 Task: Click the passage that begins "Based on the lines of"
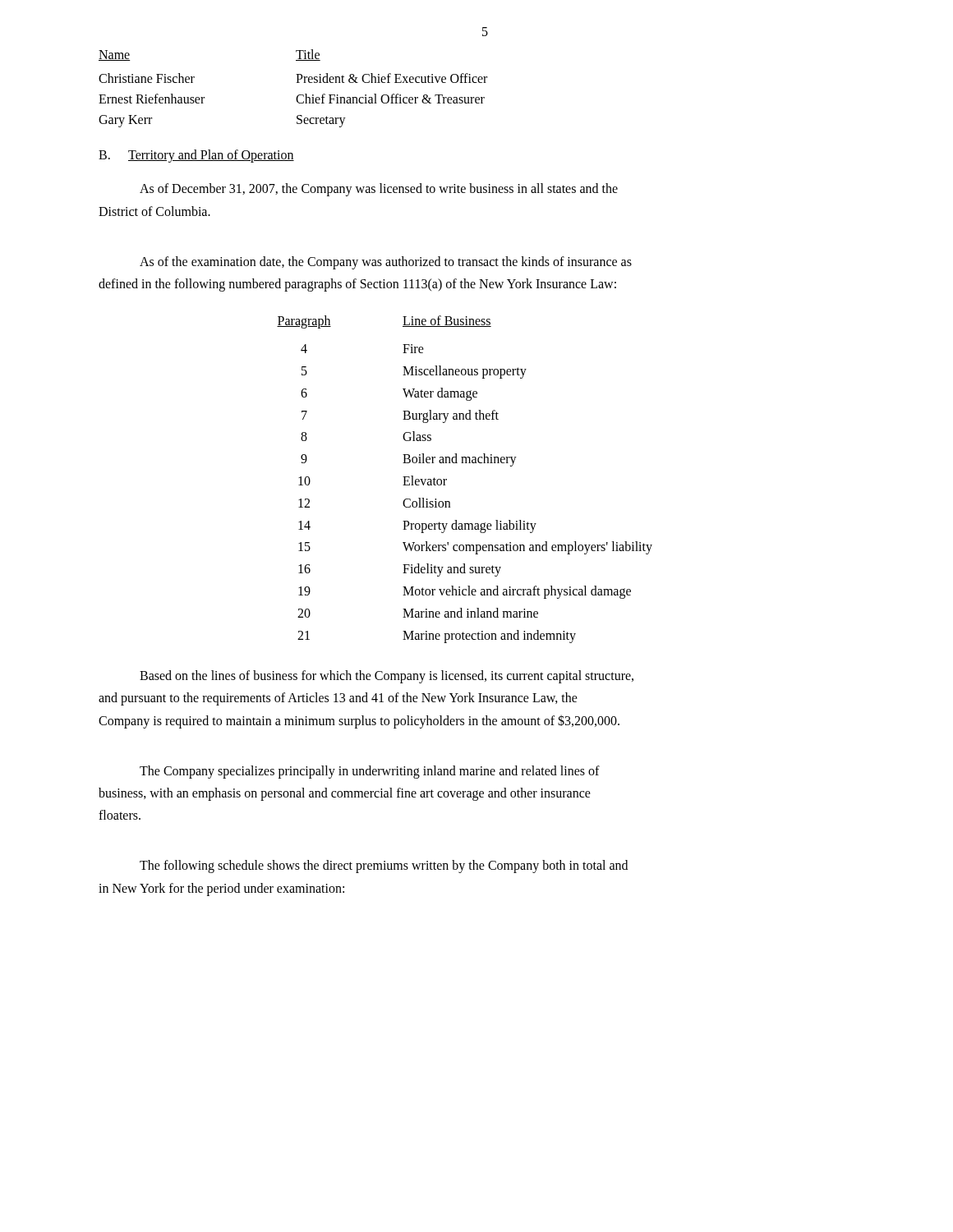pos(485,698)
